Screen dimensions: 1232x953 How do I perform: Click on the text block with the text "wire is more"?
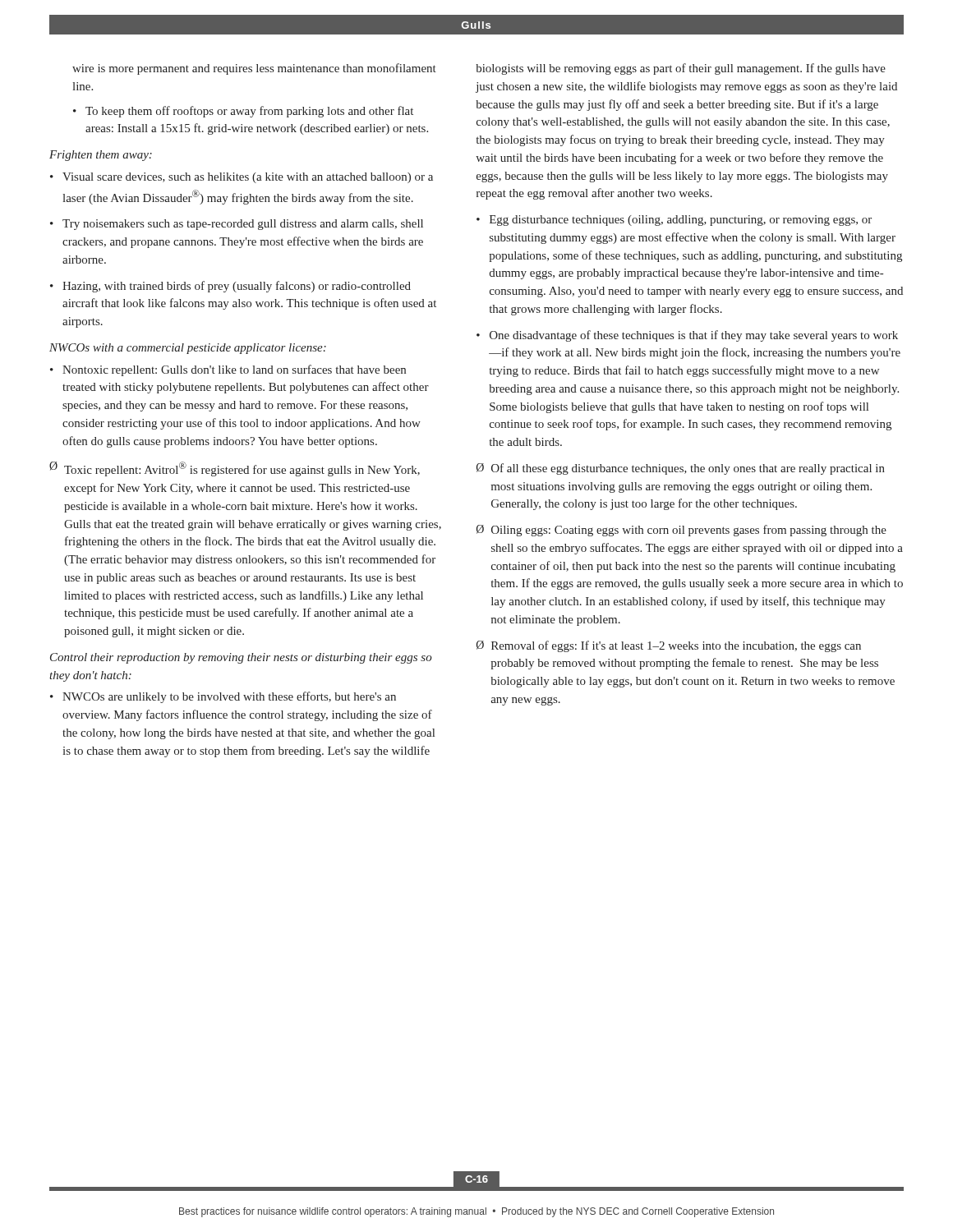pyautogui.click(x=258, y=78)
